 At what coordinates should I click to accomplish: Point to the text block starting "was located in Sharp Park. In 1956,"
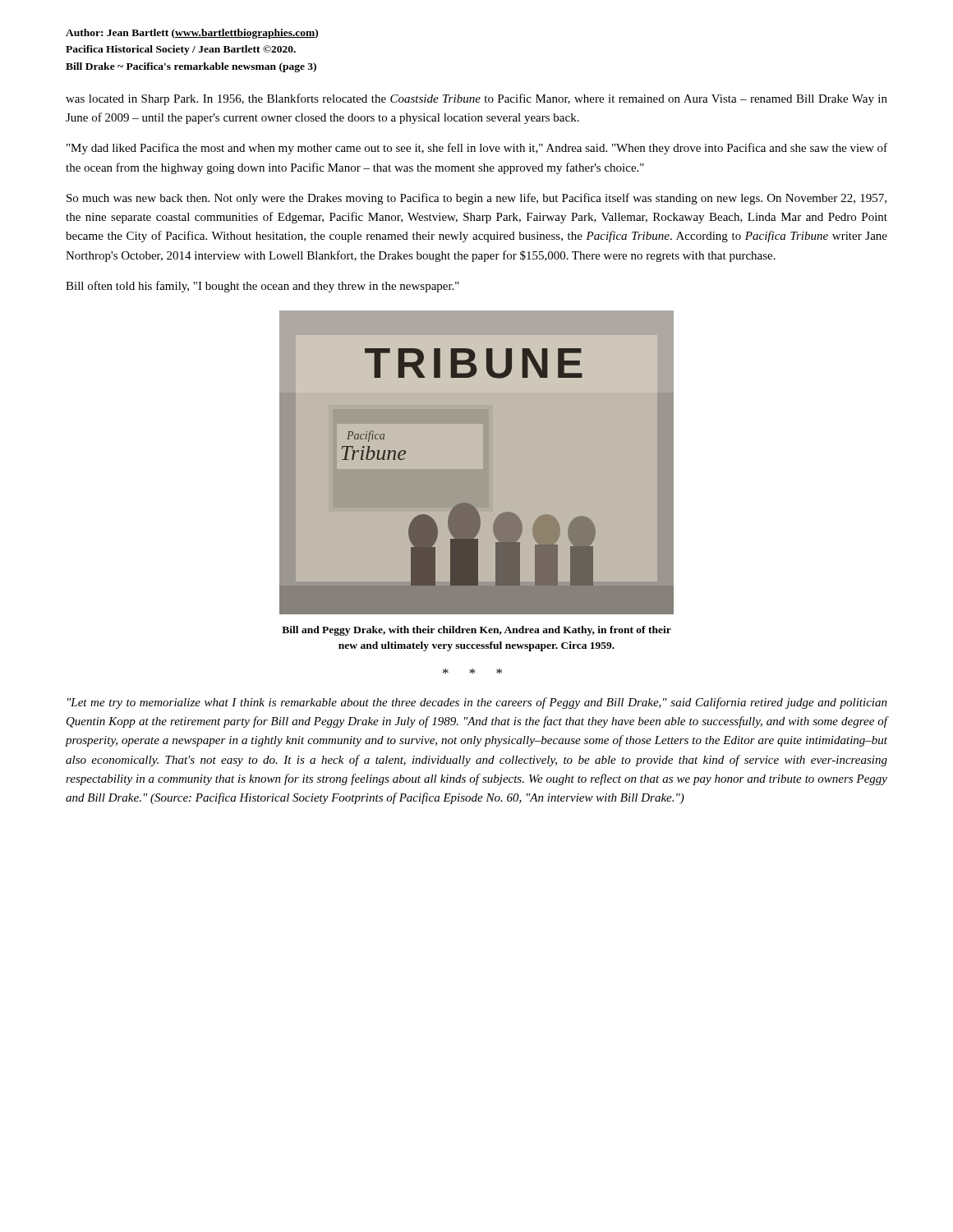[476, 108]
